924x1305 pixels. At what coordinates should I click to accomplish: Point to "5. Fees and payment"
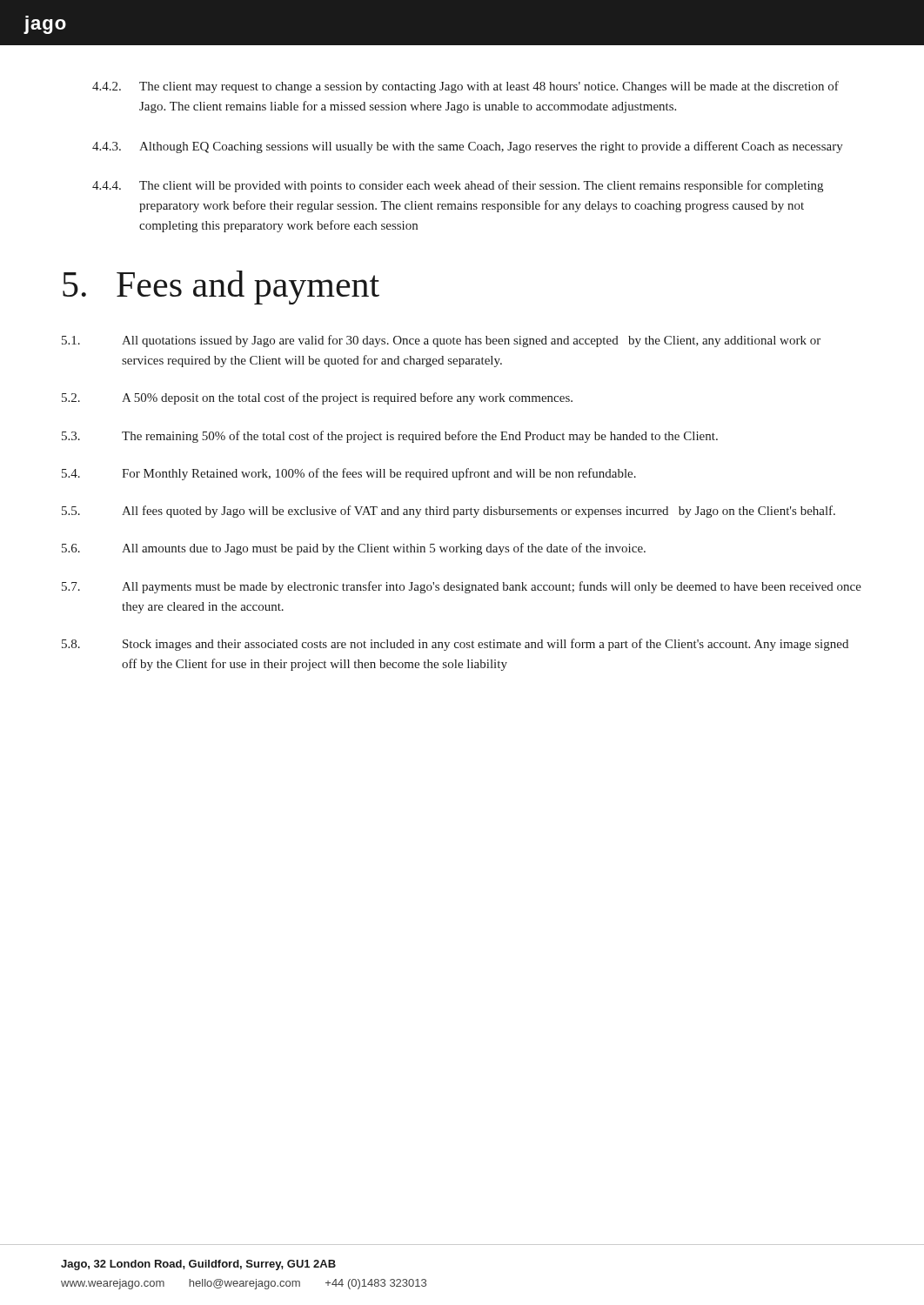click(221, 288)
